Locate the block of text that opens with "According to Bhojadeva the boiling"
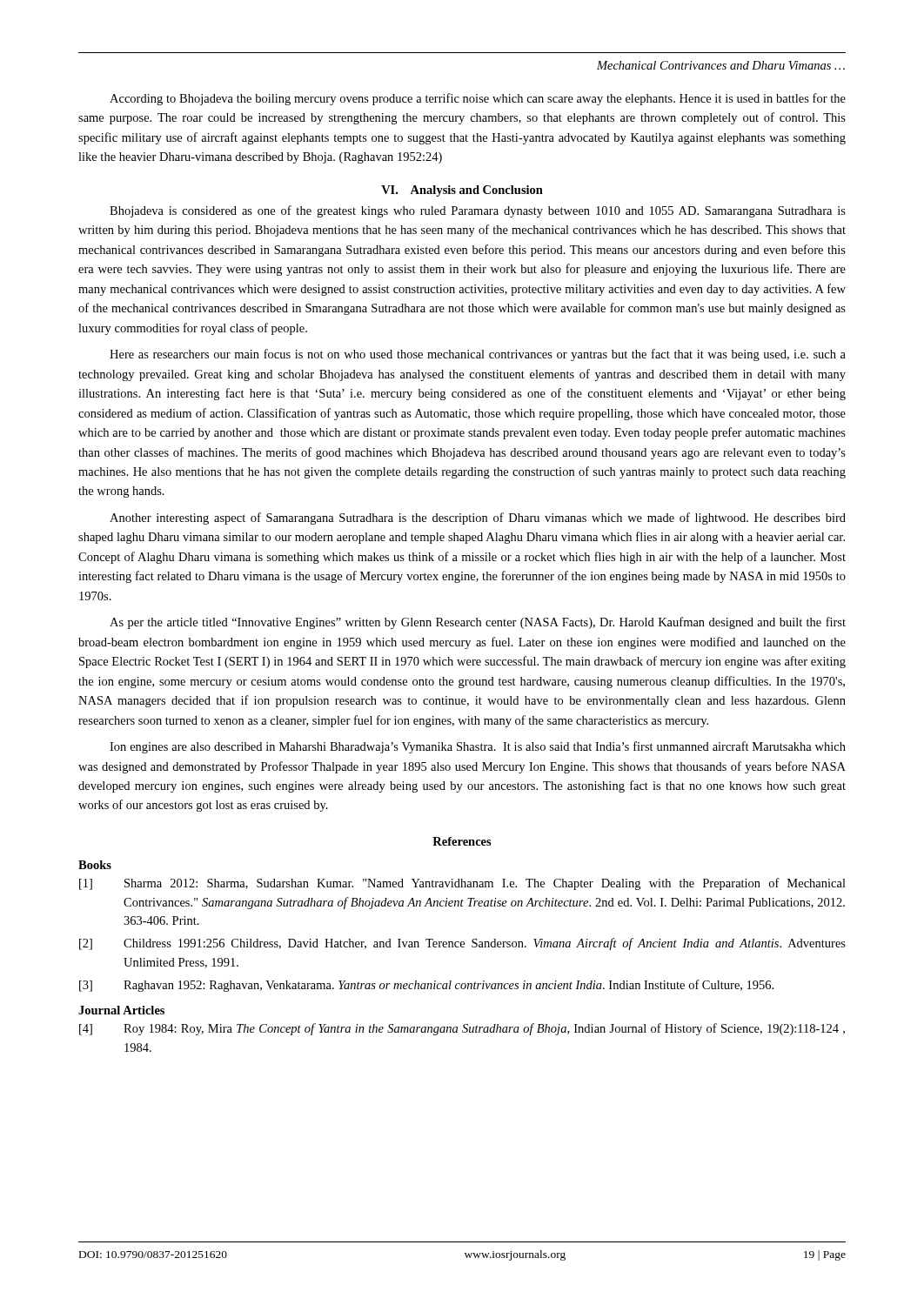The width and height of the screenshot is (924, 1305). 462,128
